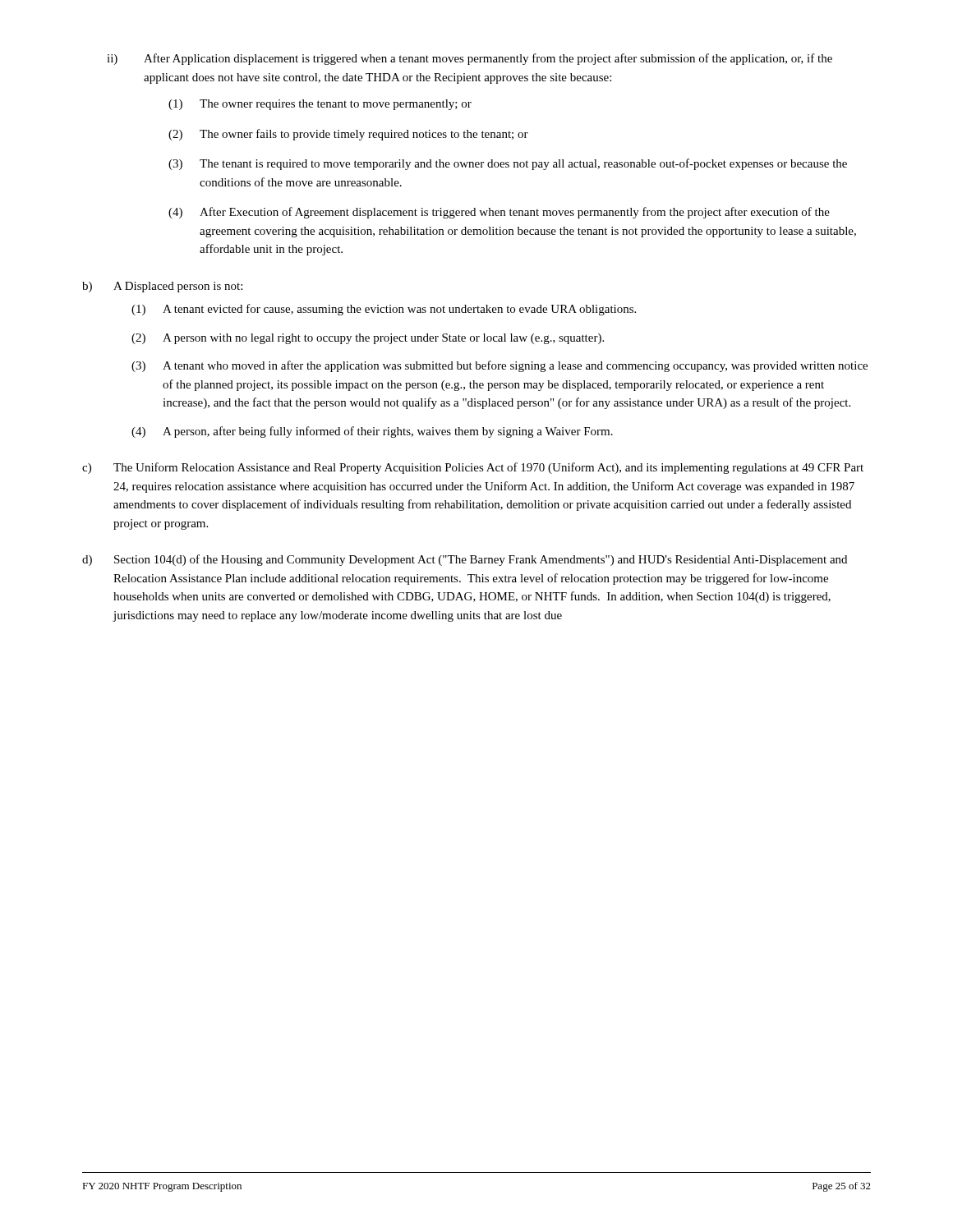This screenshot has width=953, height=1232.
Task: Select the region starting "(2) The owner fails to provide timely"
Action: (520, 134)
